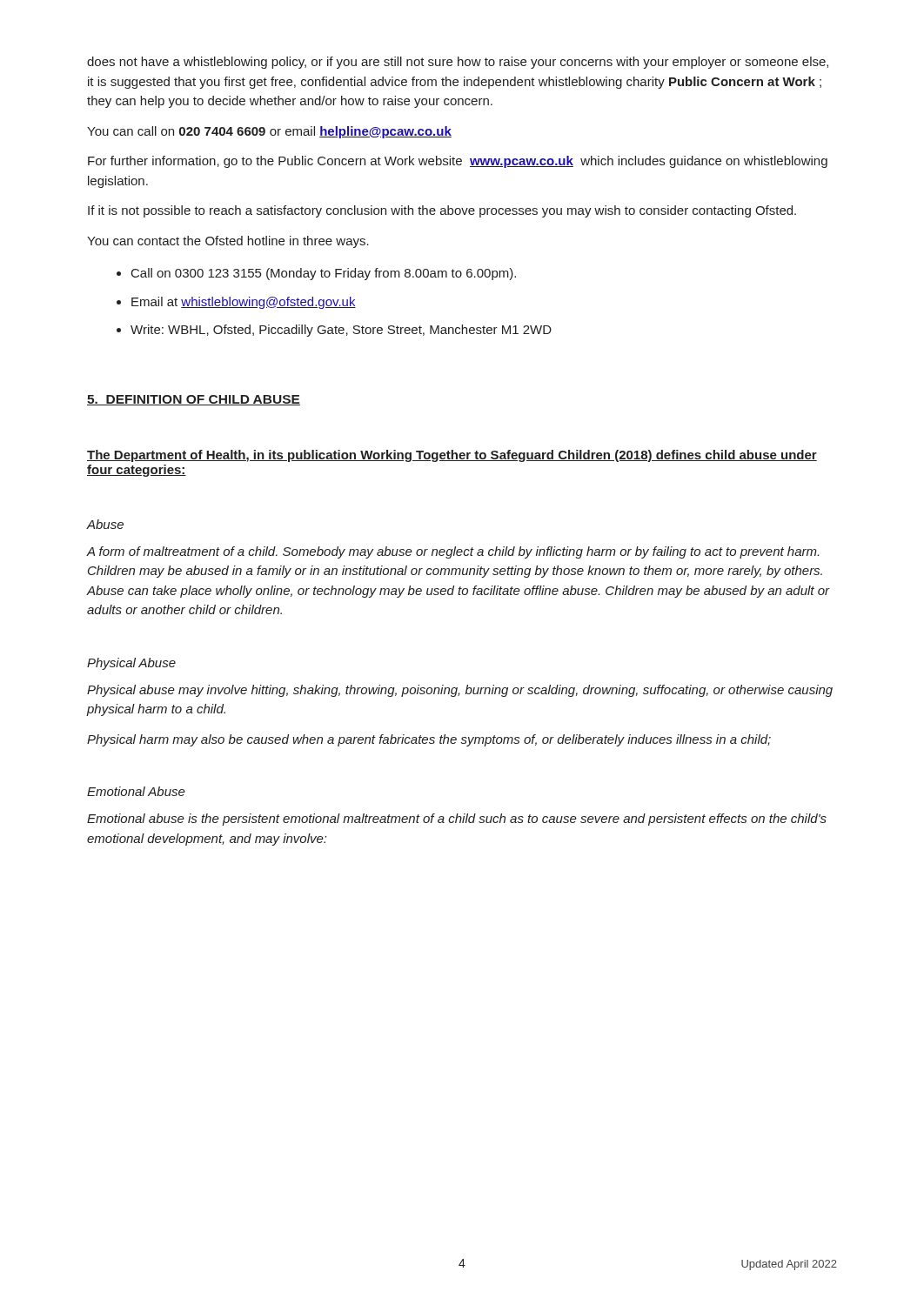Click on the element starting "does not have a whistleblowing policy, or if"
The image size is (924, 1305).
(458, 81)
